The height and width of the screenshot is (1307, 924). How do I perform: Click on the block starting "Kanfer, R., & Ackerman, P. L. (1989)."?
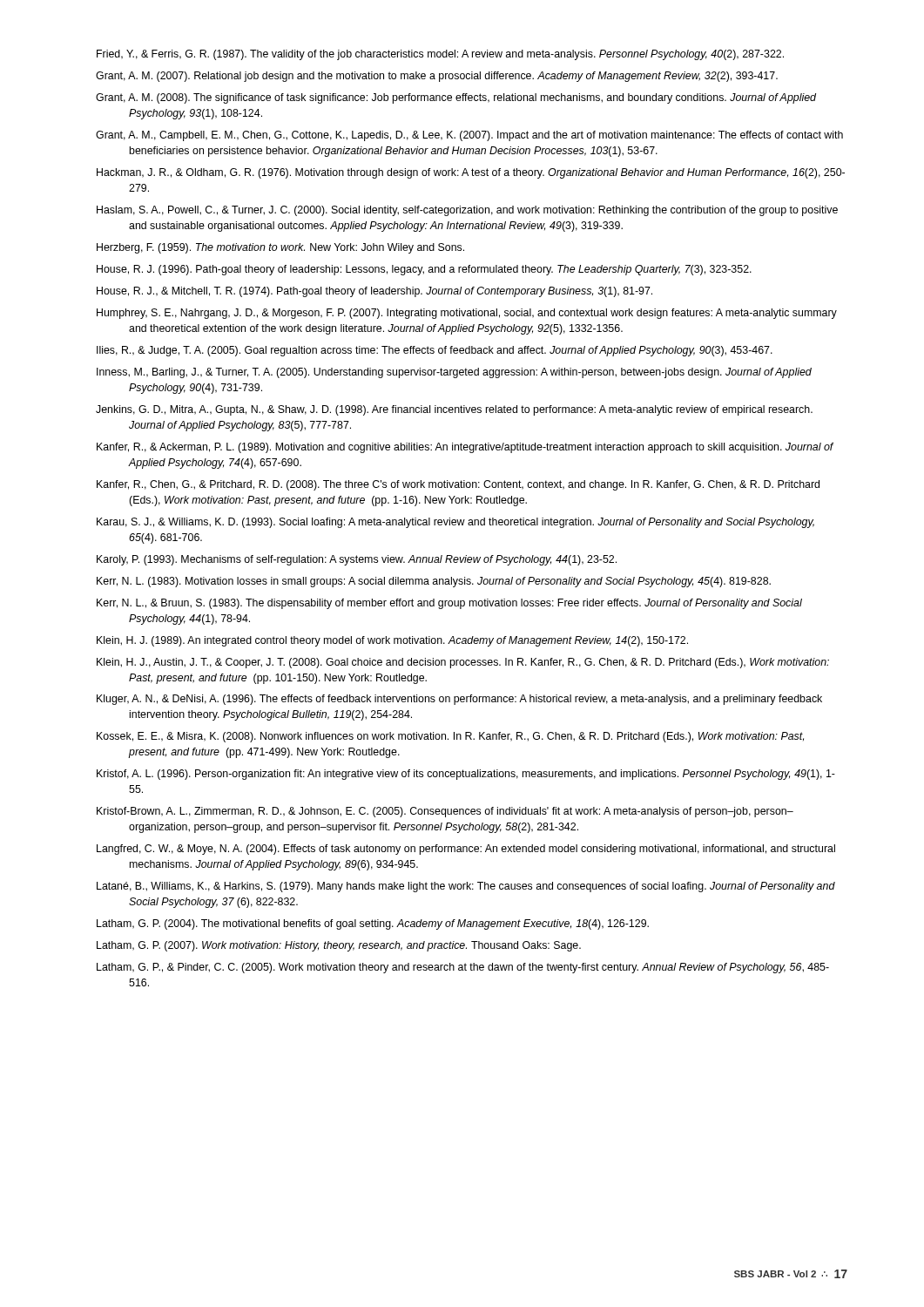pos(464,455)
